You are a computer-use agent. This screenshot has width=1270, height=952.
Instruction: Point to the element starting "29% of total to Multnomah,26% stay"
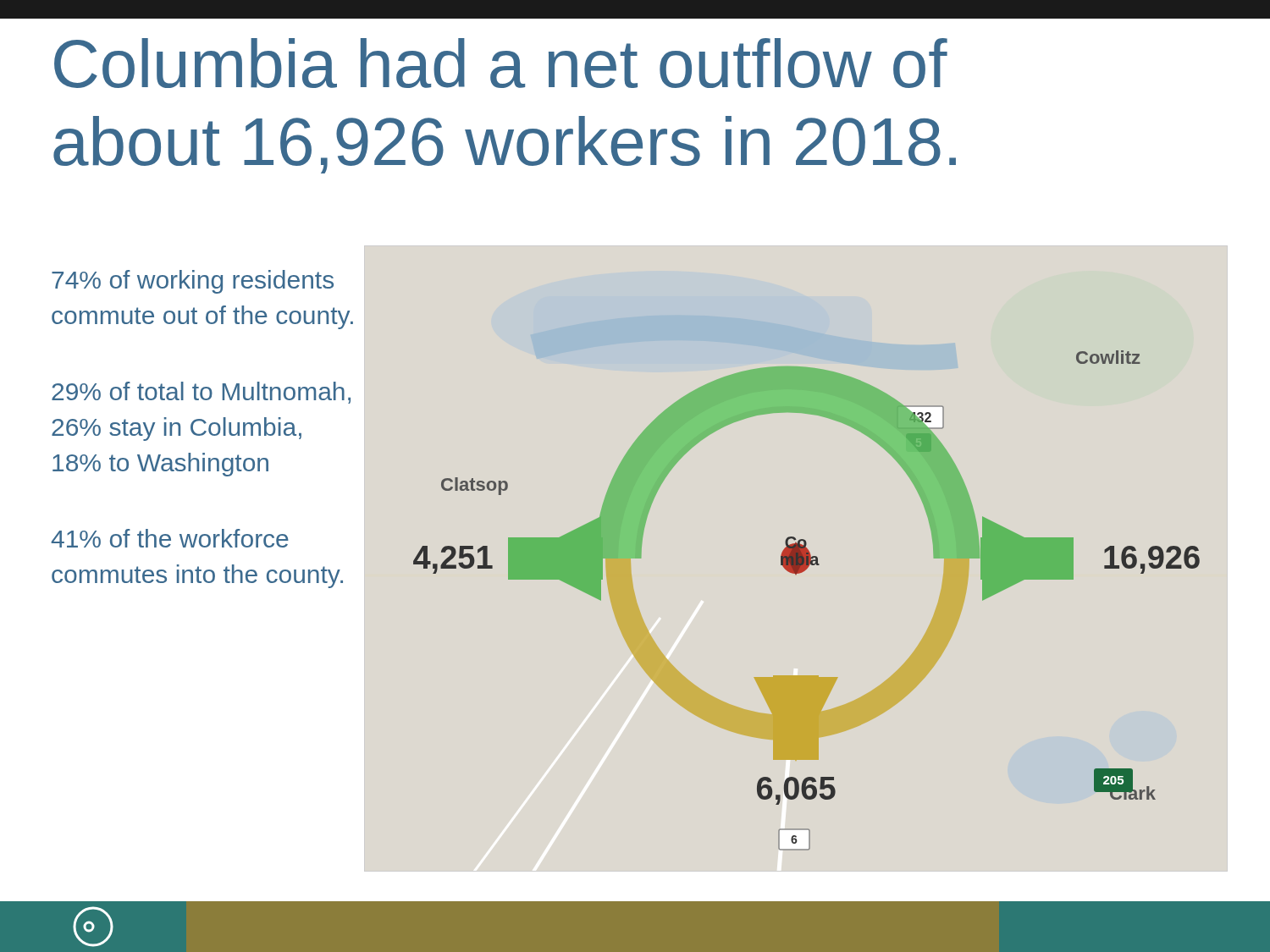pos(202,427)
